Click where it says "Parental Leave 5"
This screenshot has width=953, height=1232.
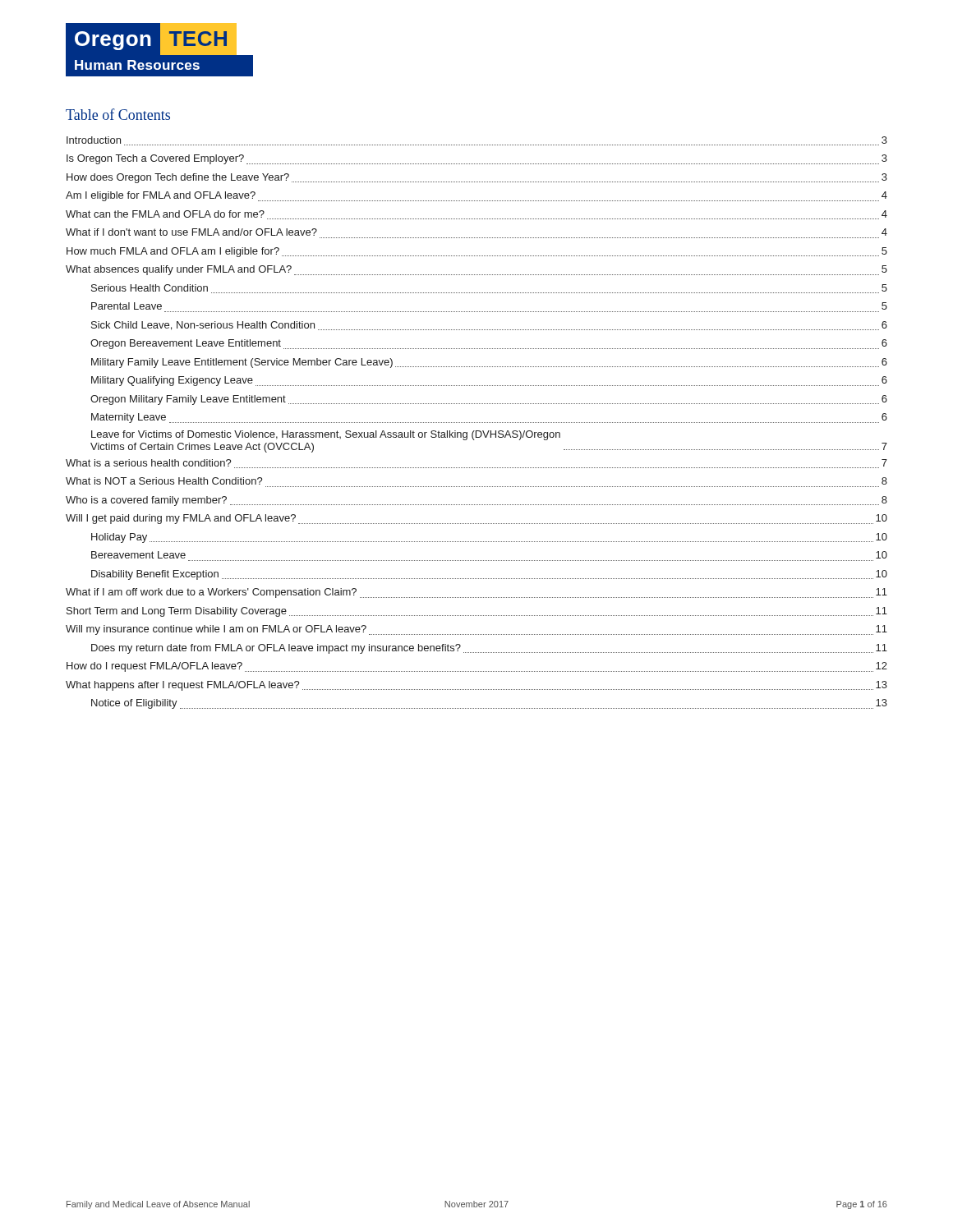476,306
